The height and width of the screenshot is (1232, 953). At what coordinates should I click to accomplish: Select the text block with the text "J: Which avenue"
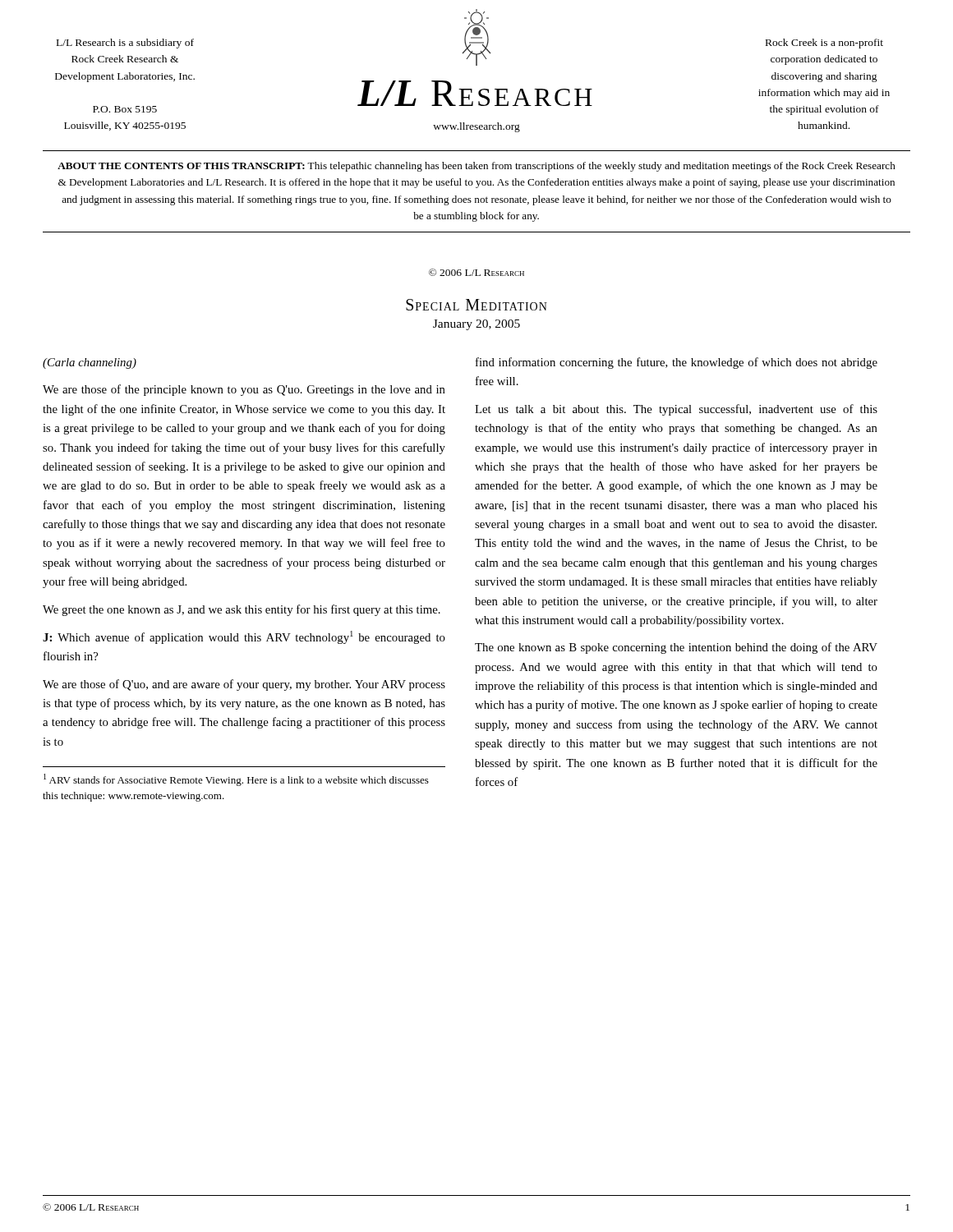[244, 646]
